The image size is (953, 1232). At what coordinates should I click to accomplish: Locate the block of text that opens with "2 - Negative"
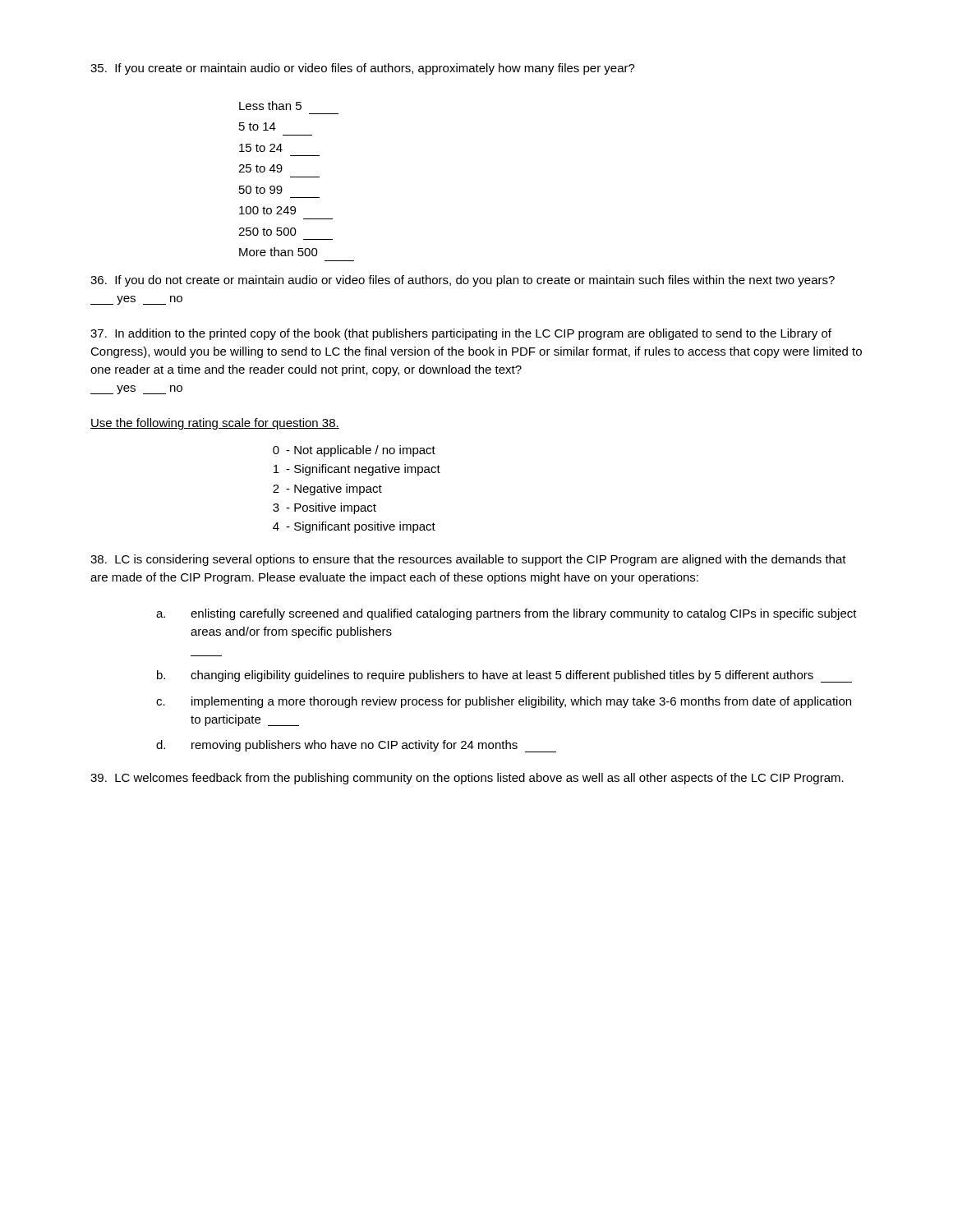(x=327, y=490)
